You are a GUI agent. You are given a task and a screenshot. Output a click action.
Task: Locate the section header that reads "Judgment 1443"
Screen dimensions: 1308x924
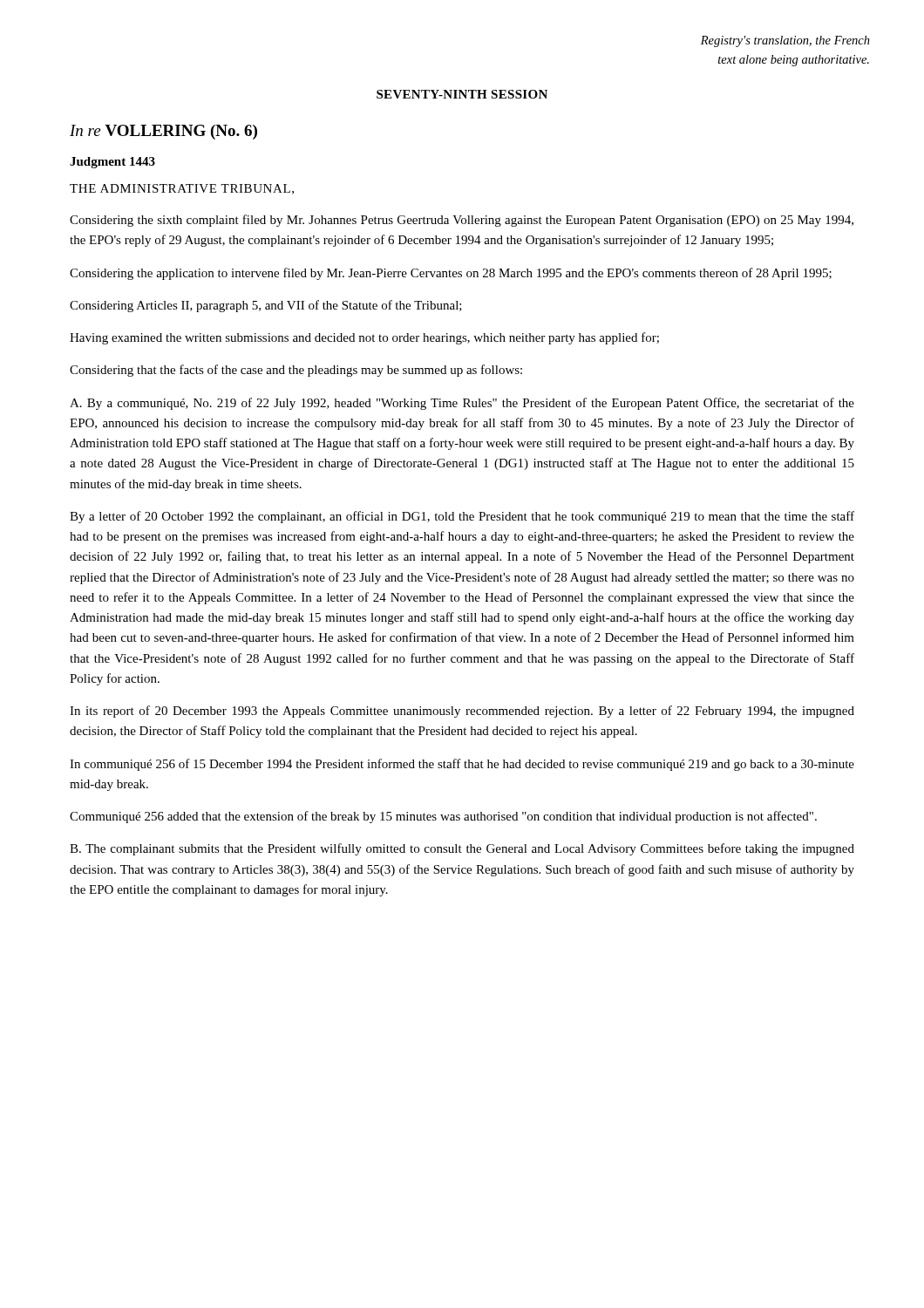pos(112,161)
